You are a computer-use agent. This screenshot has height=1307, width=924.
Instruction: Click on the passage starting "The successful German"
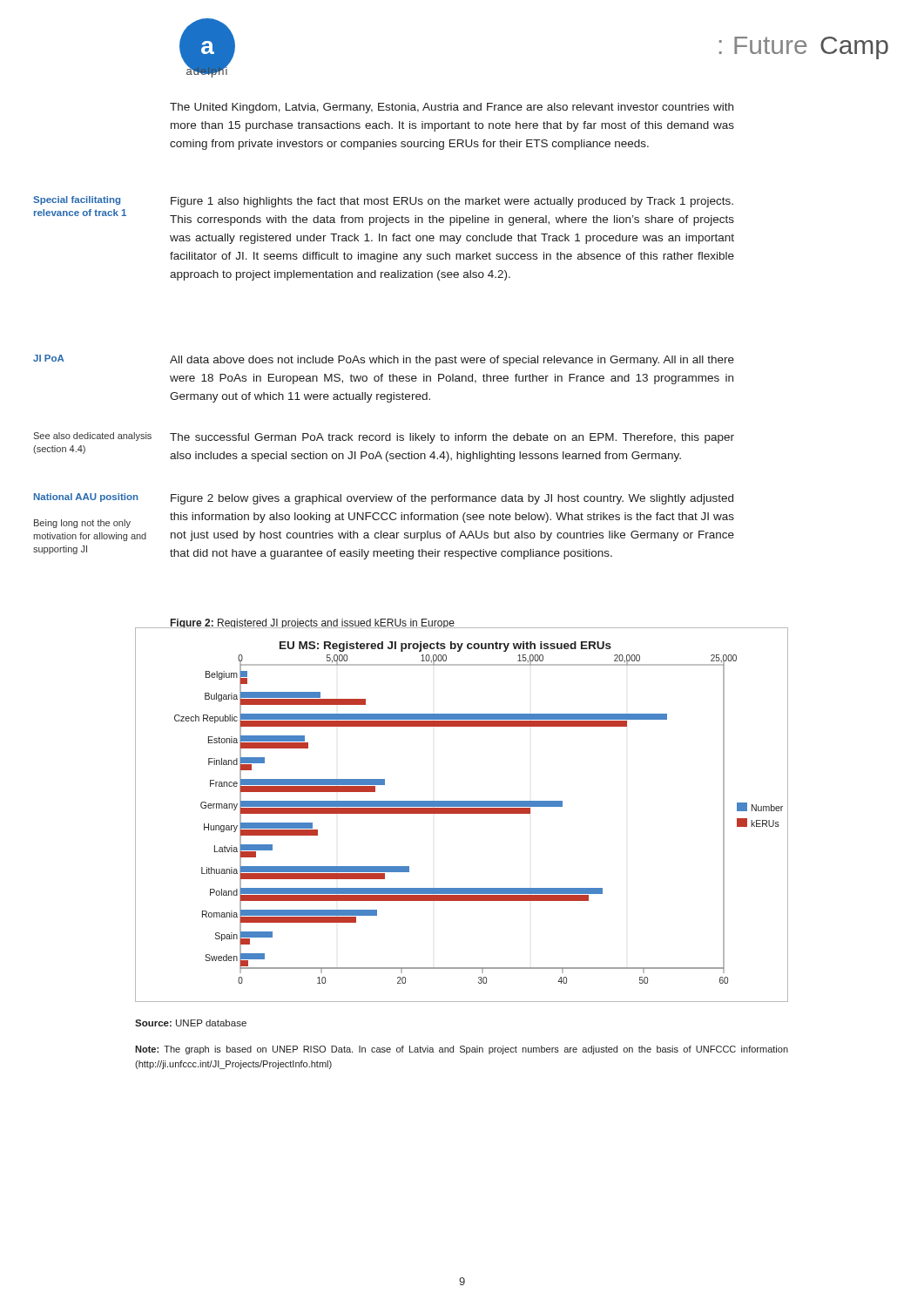click(x=452, y=447)
